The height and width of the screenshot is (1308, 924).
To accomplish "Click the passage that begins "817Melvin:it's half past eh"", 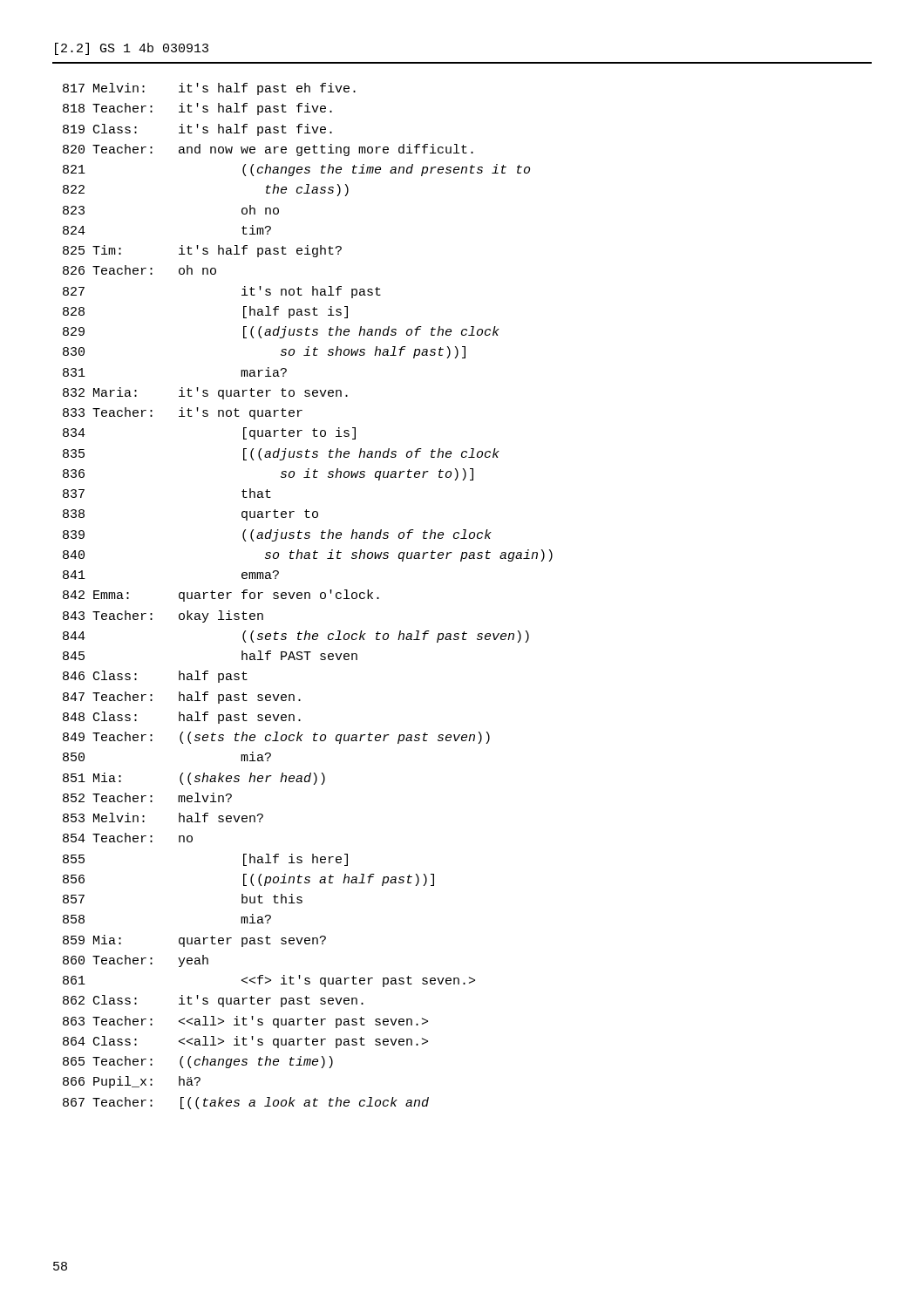I will click(209, 89).
